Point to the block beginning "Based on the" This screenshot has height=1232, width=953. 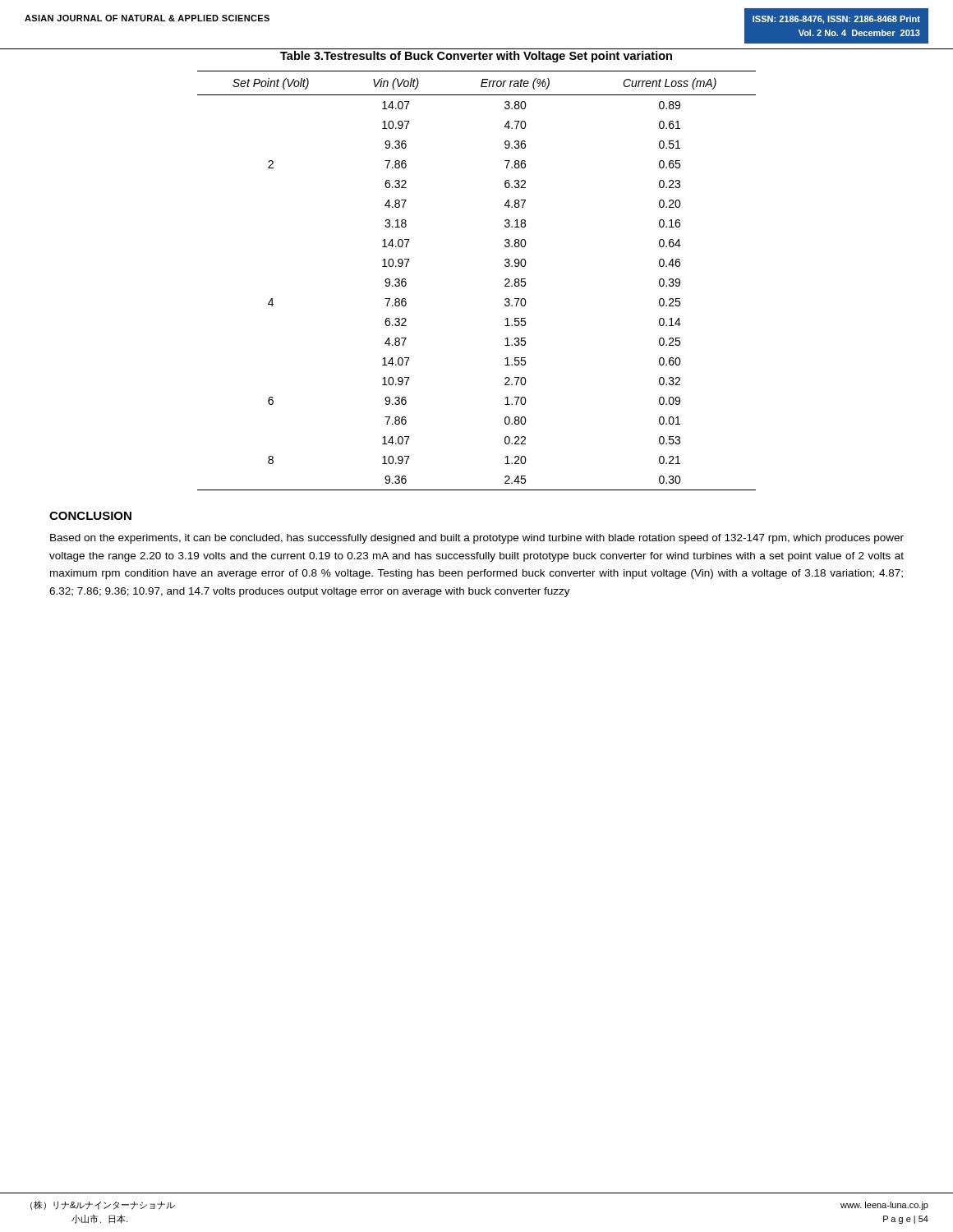476,564
